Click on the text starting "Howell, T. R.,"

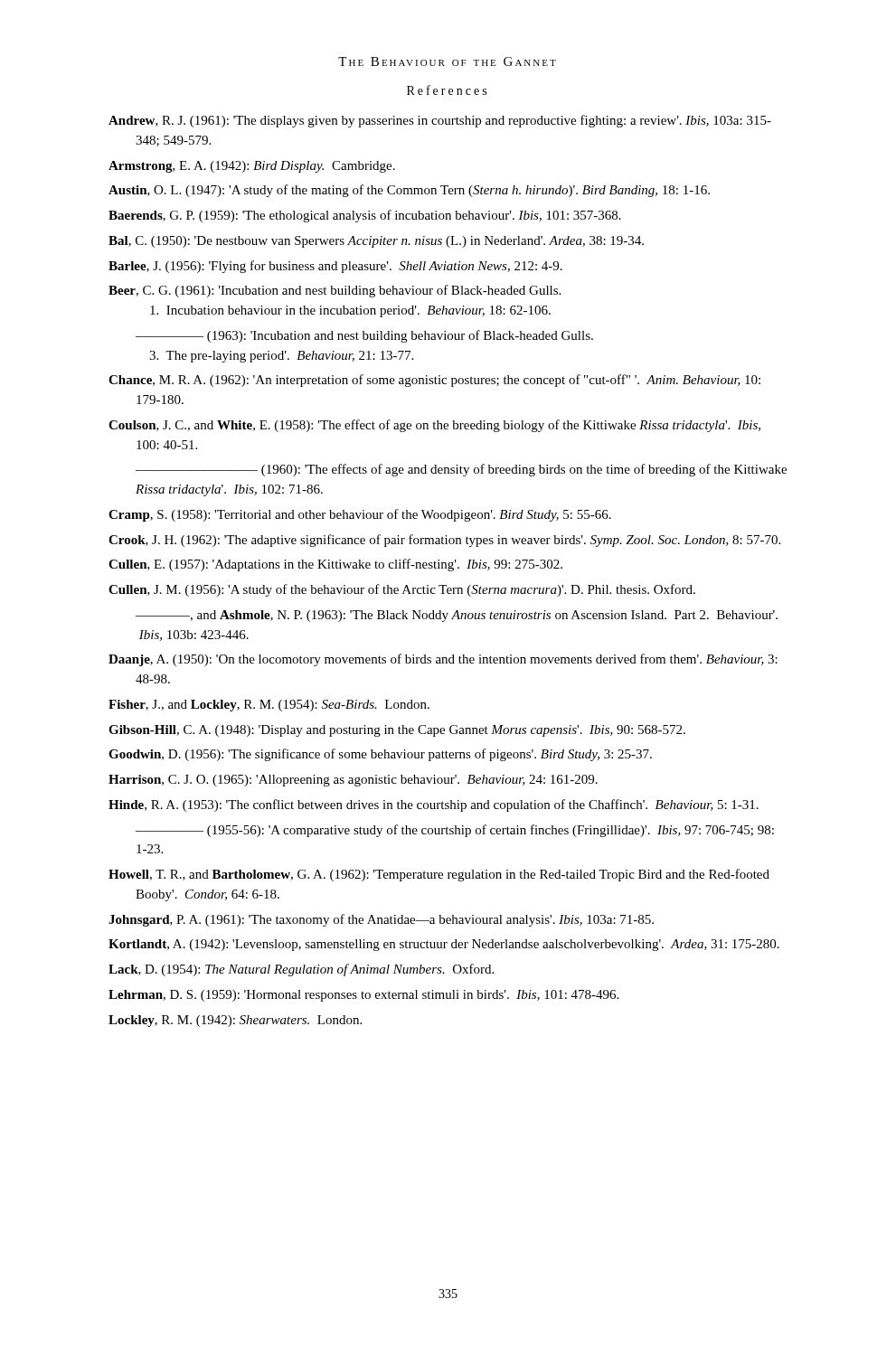439,884
